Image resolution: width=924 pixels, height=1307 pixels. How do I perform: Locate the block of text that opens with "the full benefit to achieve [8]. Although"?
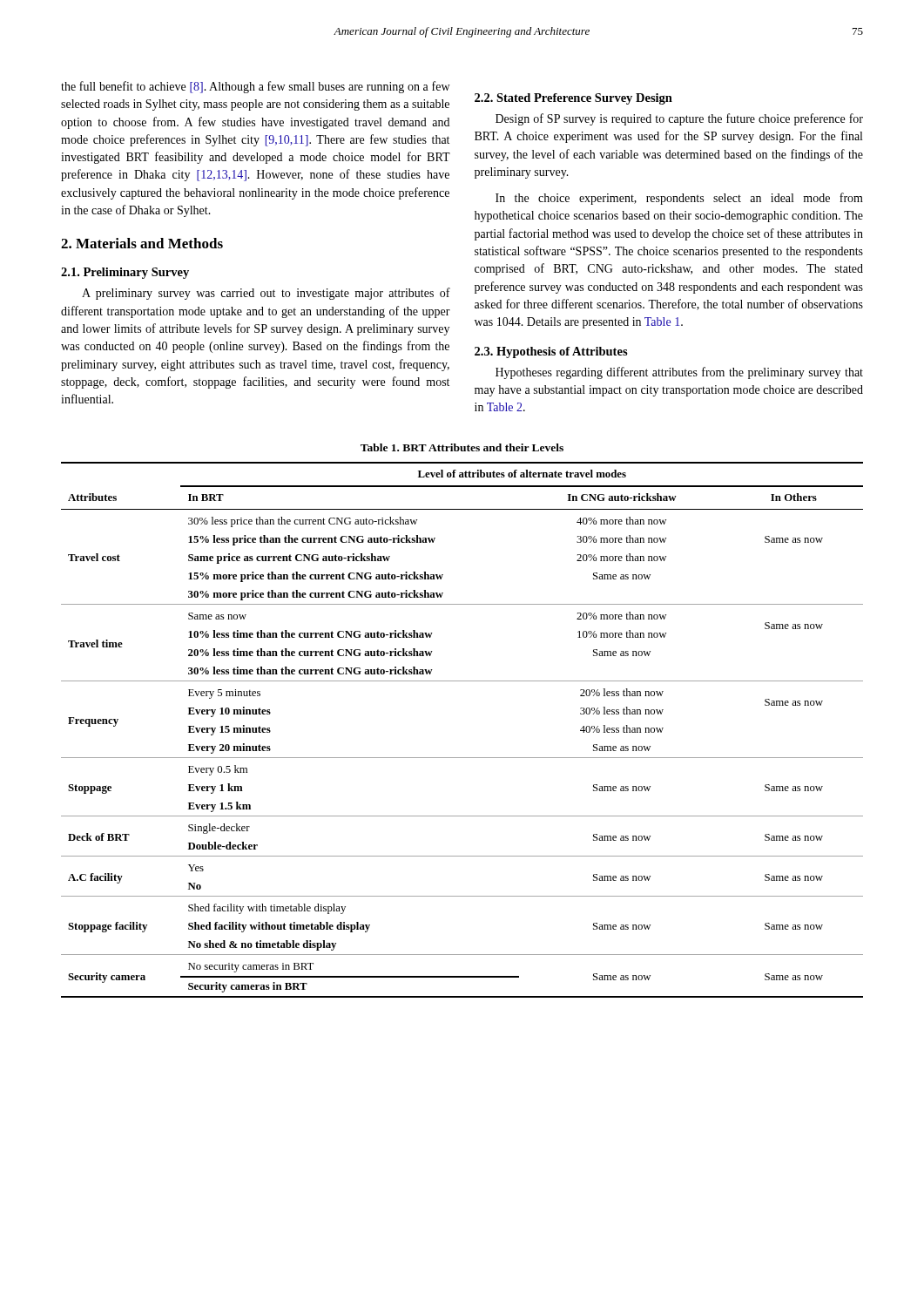tap(255, 149)
